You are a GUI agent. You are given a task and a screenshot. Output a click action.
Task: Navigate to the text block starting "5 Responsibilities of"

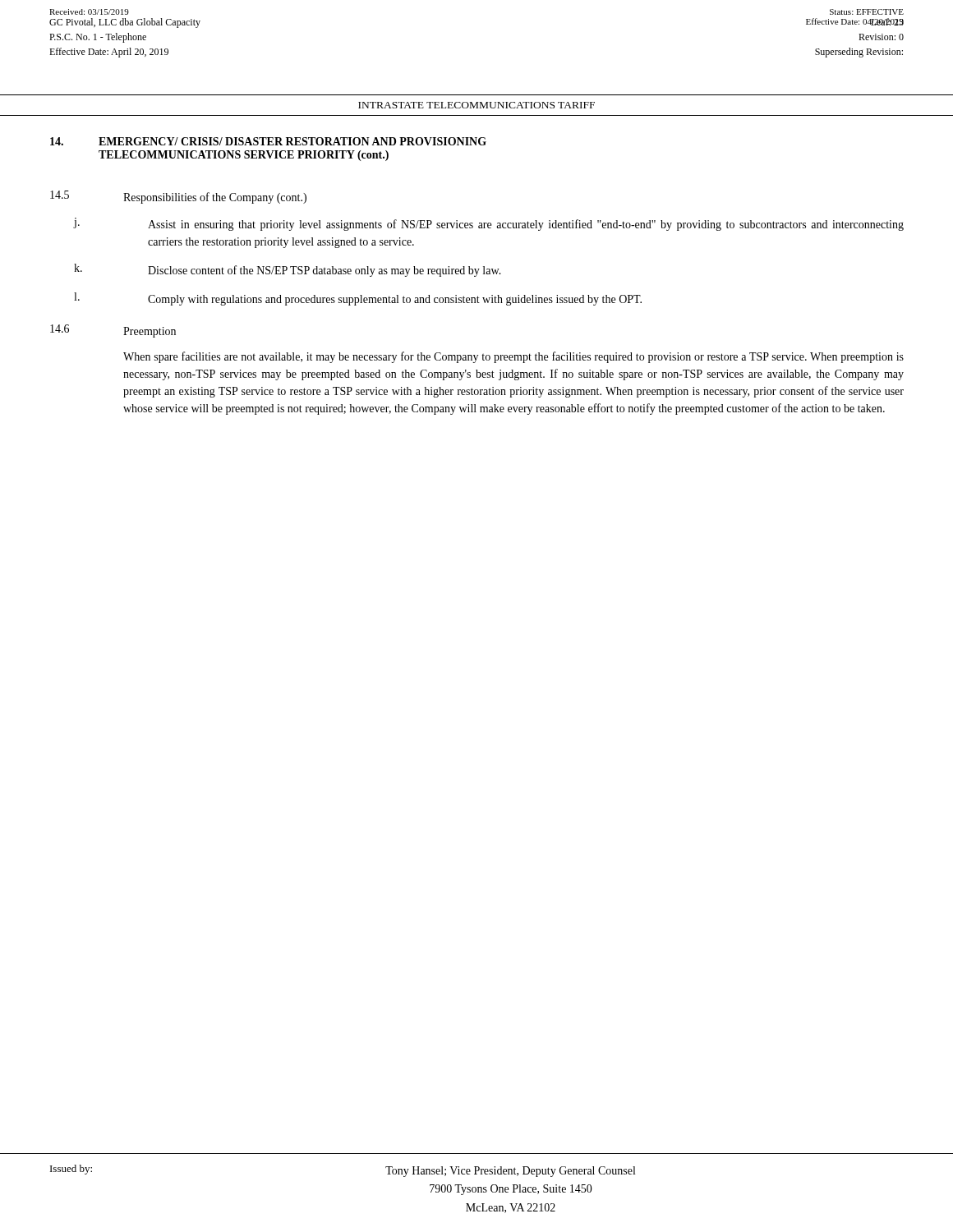click(178, 197)
